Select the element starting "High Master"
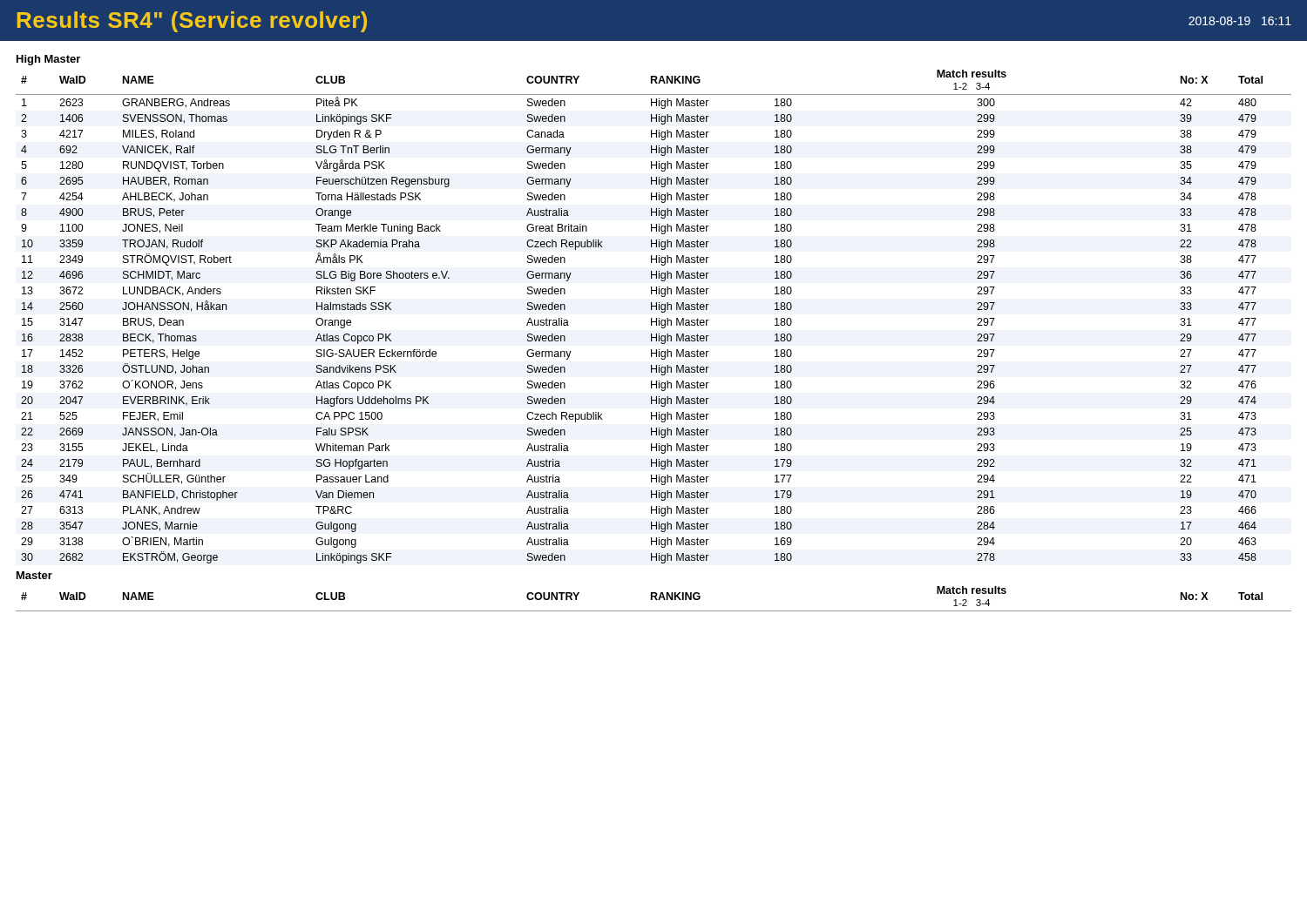Image resolution: width=1307 pixels, height=924 pixels. point(48,59)
